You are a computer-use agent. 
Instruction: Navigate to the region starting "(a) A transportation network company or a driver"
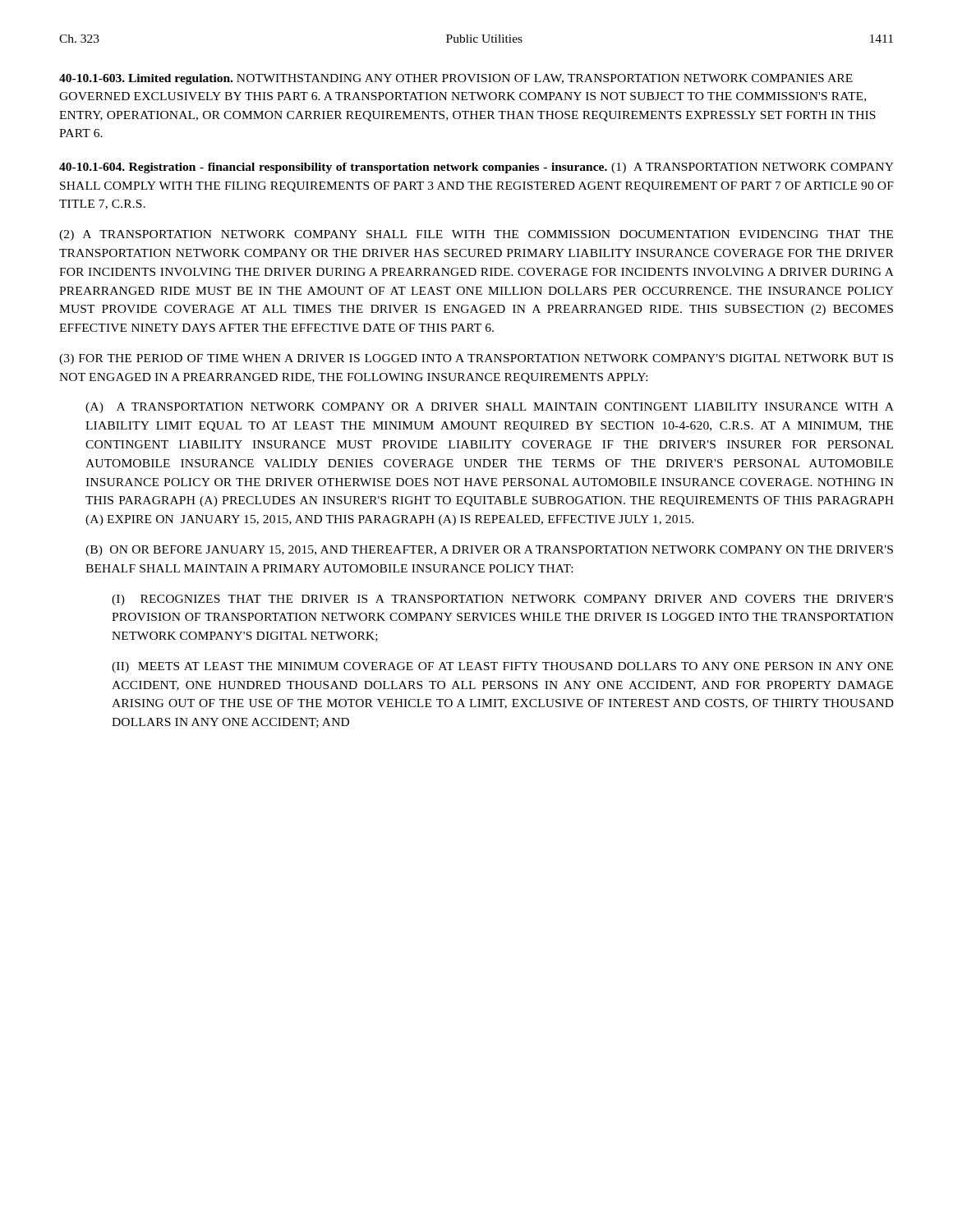[490, 463]
